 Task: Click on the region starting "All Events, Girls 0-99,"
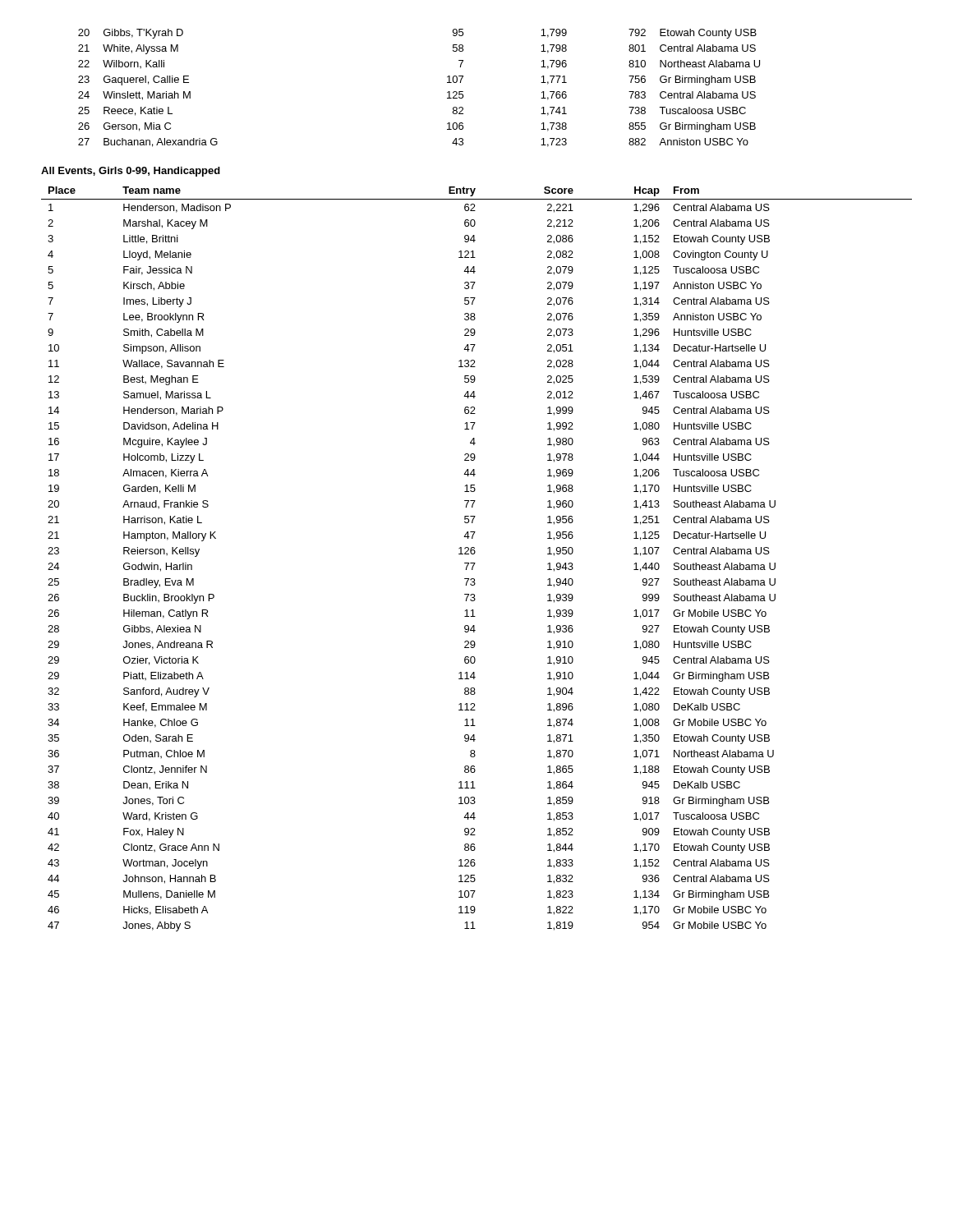pos(131,170)
